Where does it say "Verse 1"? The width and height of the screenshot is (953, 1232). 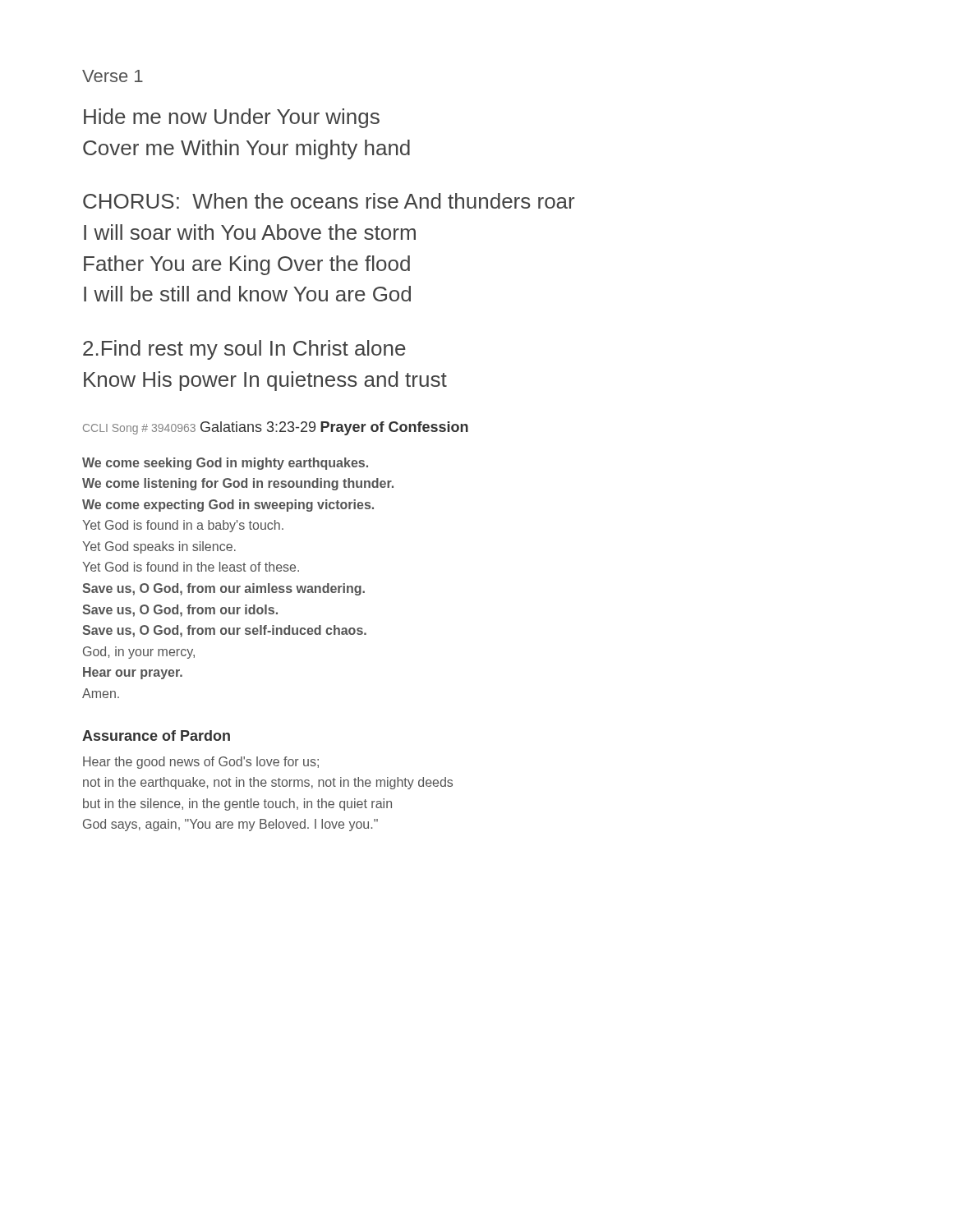click(x=113, y=76)
